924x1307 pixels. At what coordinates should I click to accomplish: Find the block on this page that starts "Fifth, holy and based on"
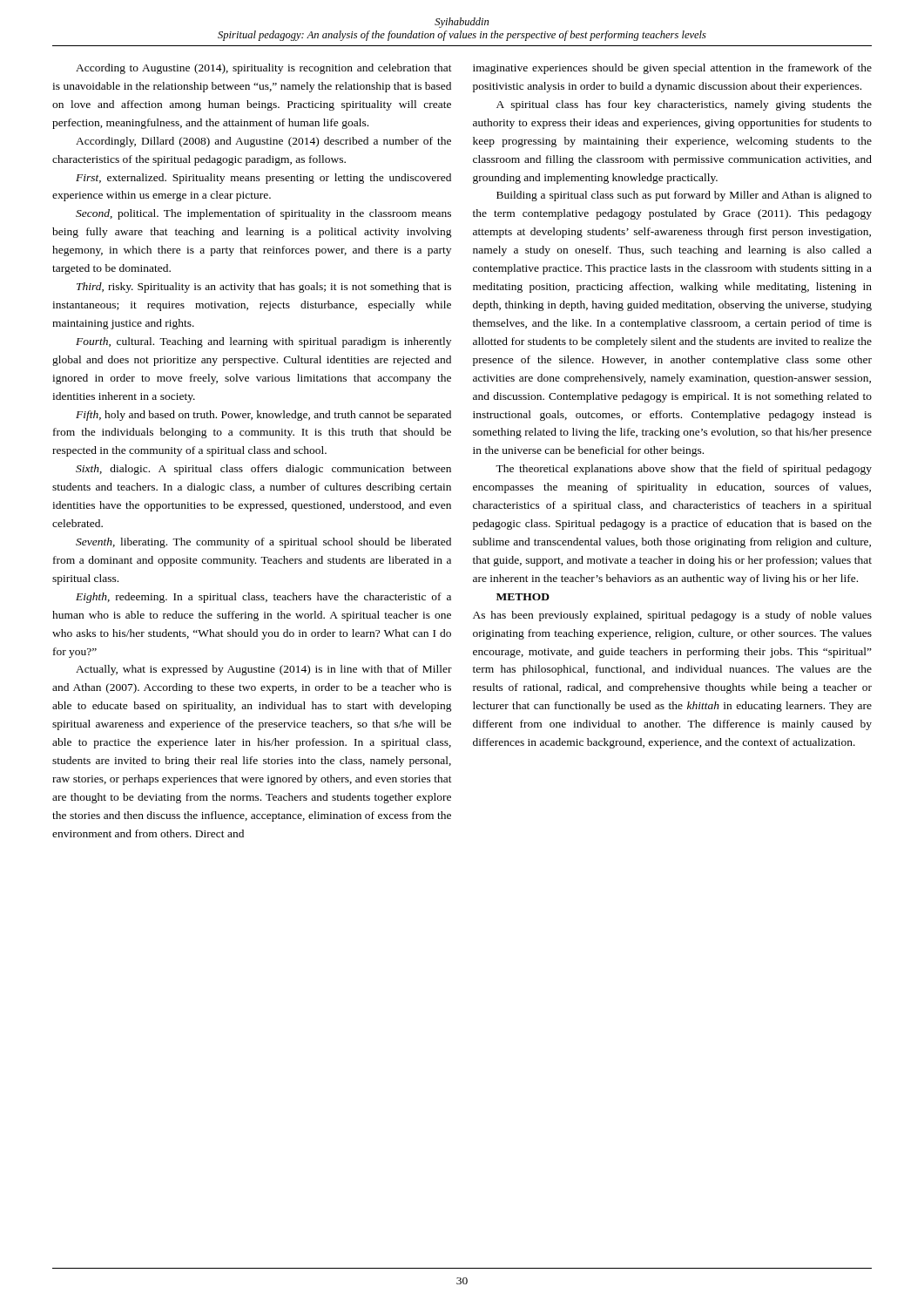pos(252,433)
